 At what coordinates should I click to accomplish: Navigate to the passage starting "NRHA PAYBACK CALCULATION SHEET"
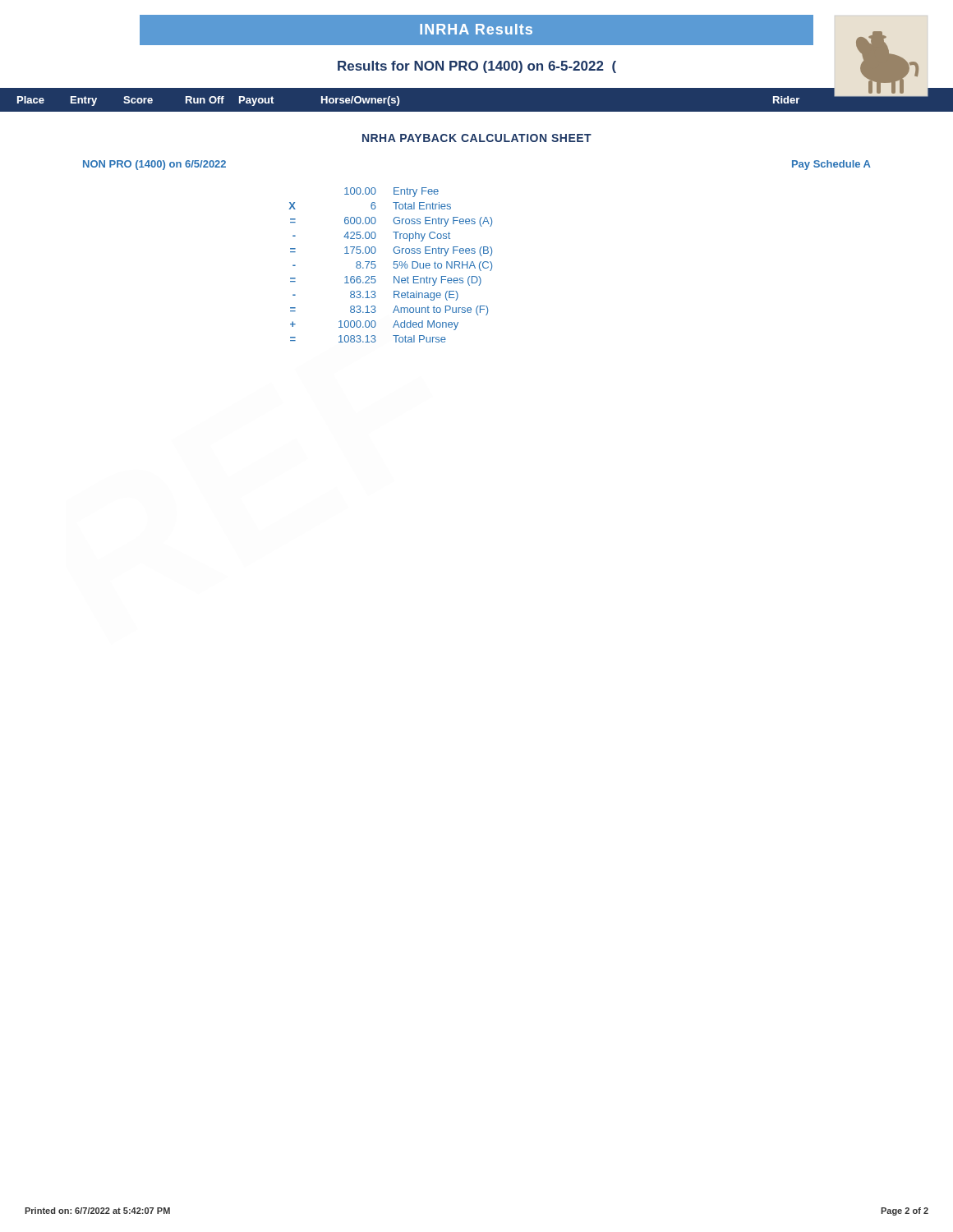476,138
